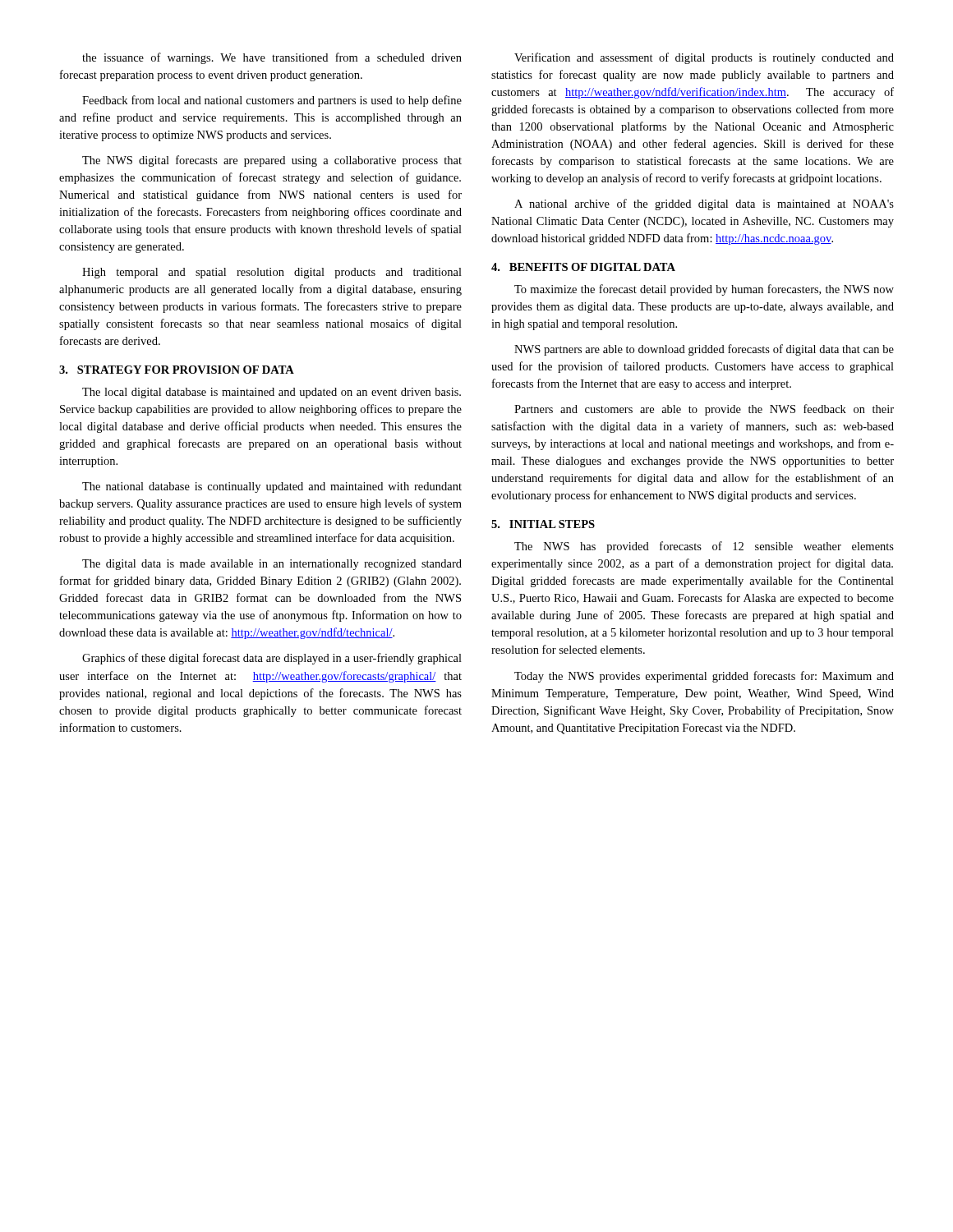Locate the text block with the text "A national archive of"
The image size is (953, 1232).
point(693,221)
